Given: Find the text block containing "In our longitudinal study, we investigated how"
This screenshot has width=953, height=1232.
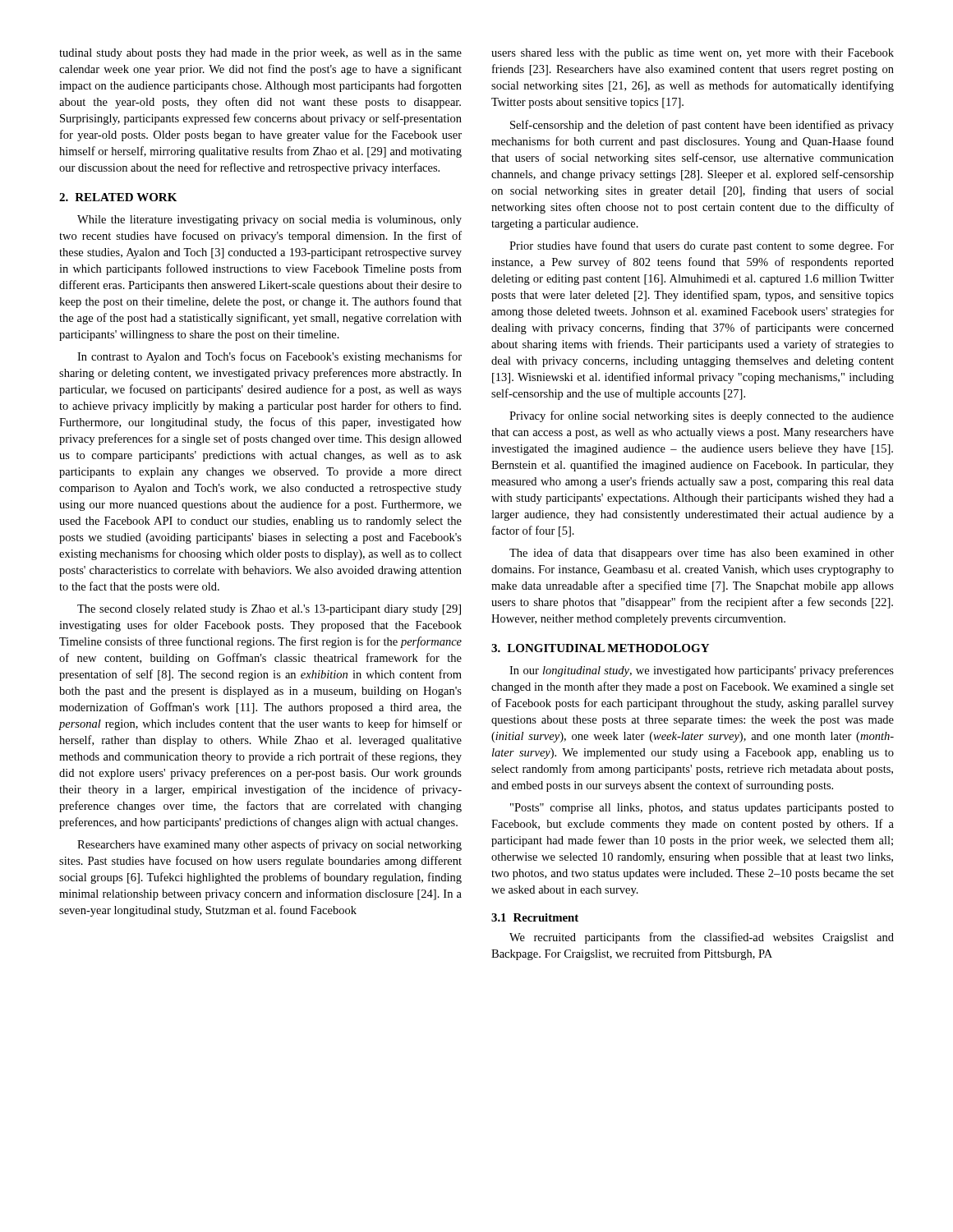Looking at the screenshot, I should (x=693, y=727).
